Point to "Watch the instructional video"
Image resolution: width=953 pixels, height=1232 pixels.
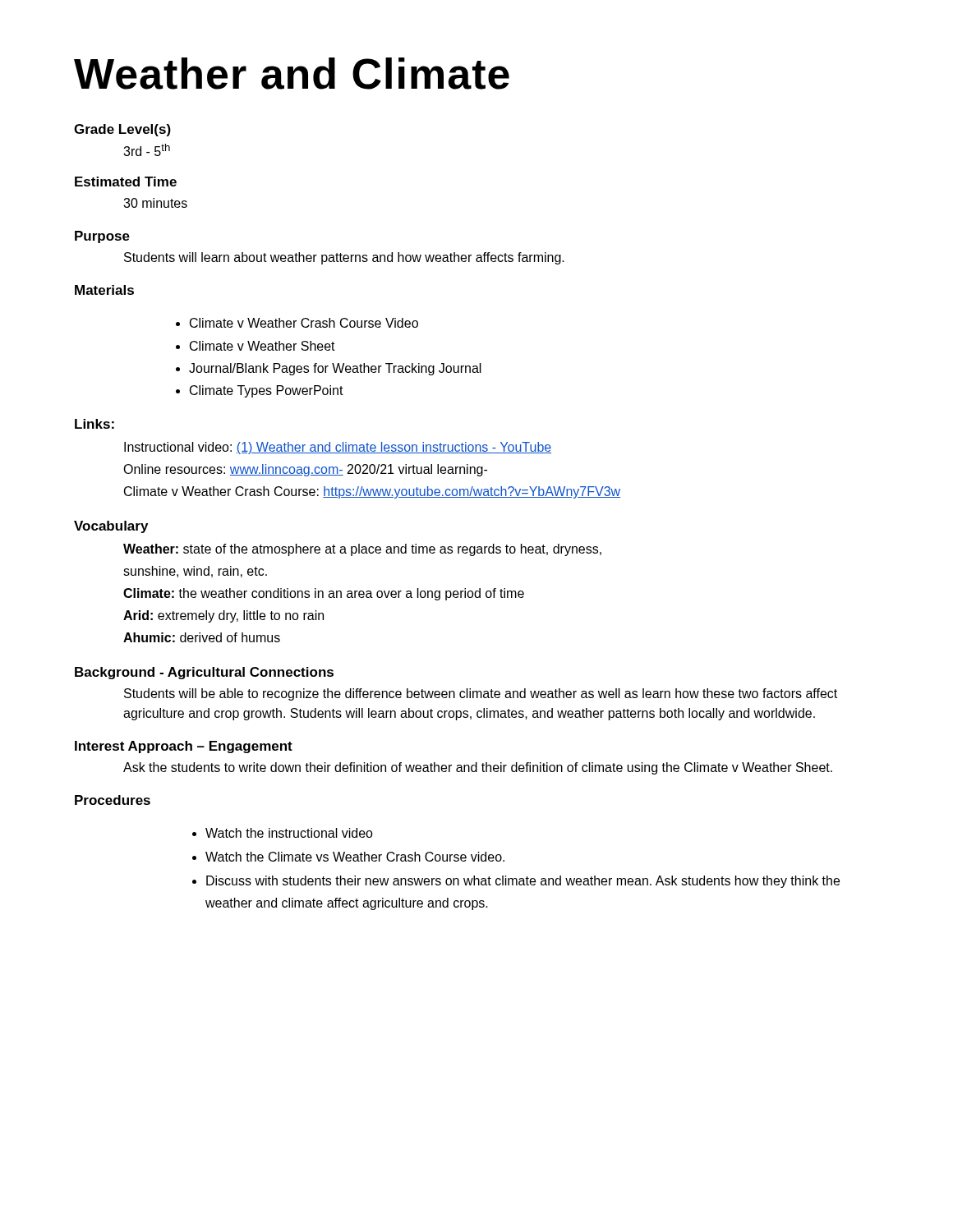coord(289,833)
